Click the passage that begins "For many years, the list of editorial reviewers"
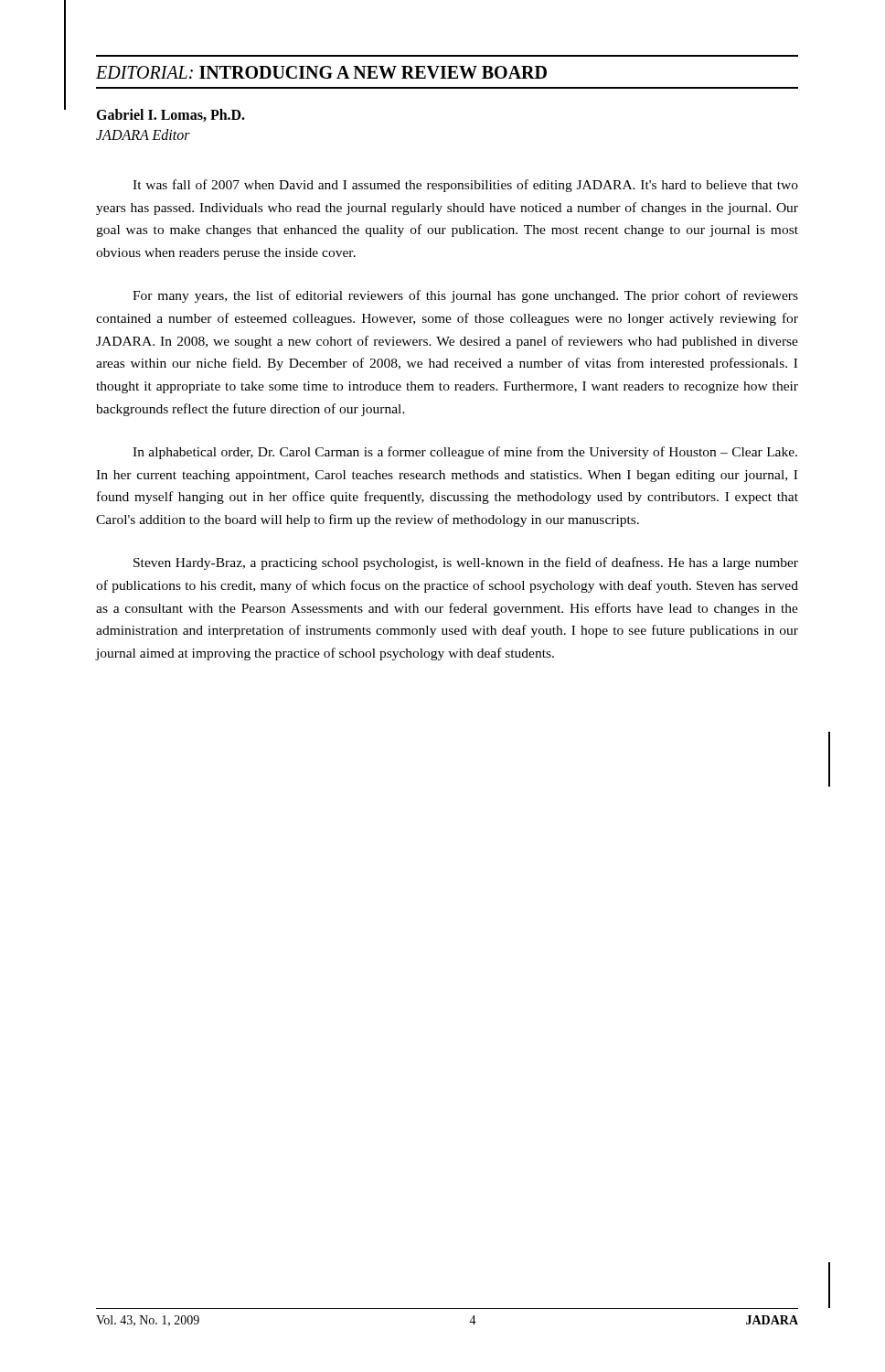 click(447, 352)
